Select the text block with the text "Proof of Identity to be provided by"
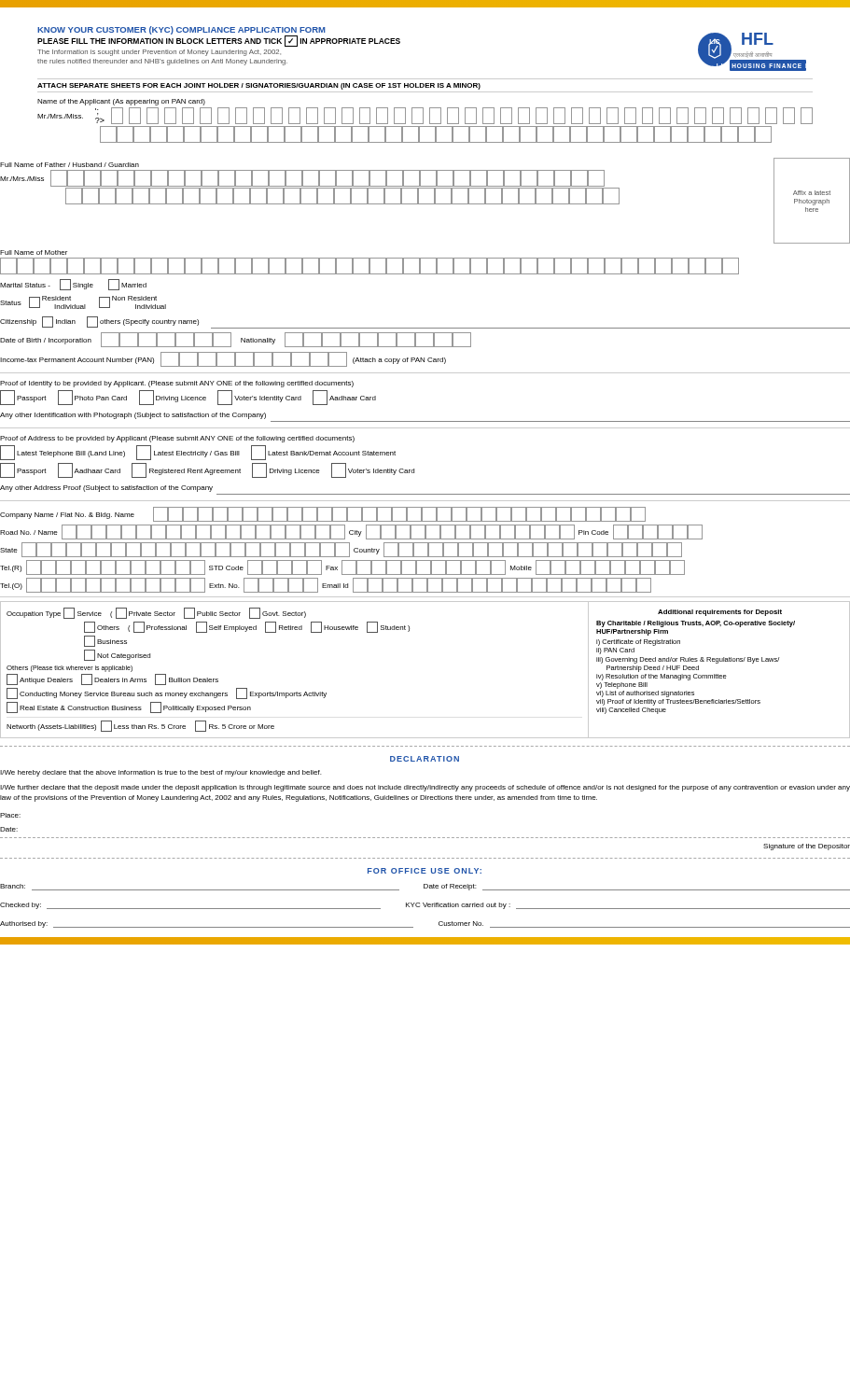This screenshot has width=850, height=1400. [177, 384]
